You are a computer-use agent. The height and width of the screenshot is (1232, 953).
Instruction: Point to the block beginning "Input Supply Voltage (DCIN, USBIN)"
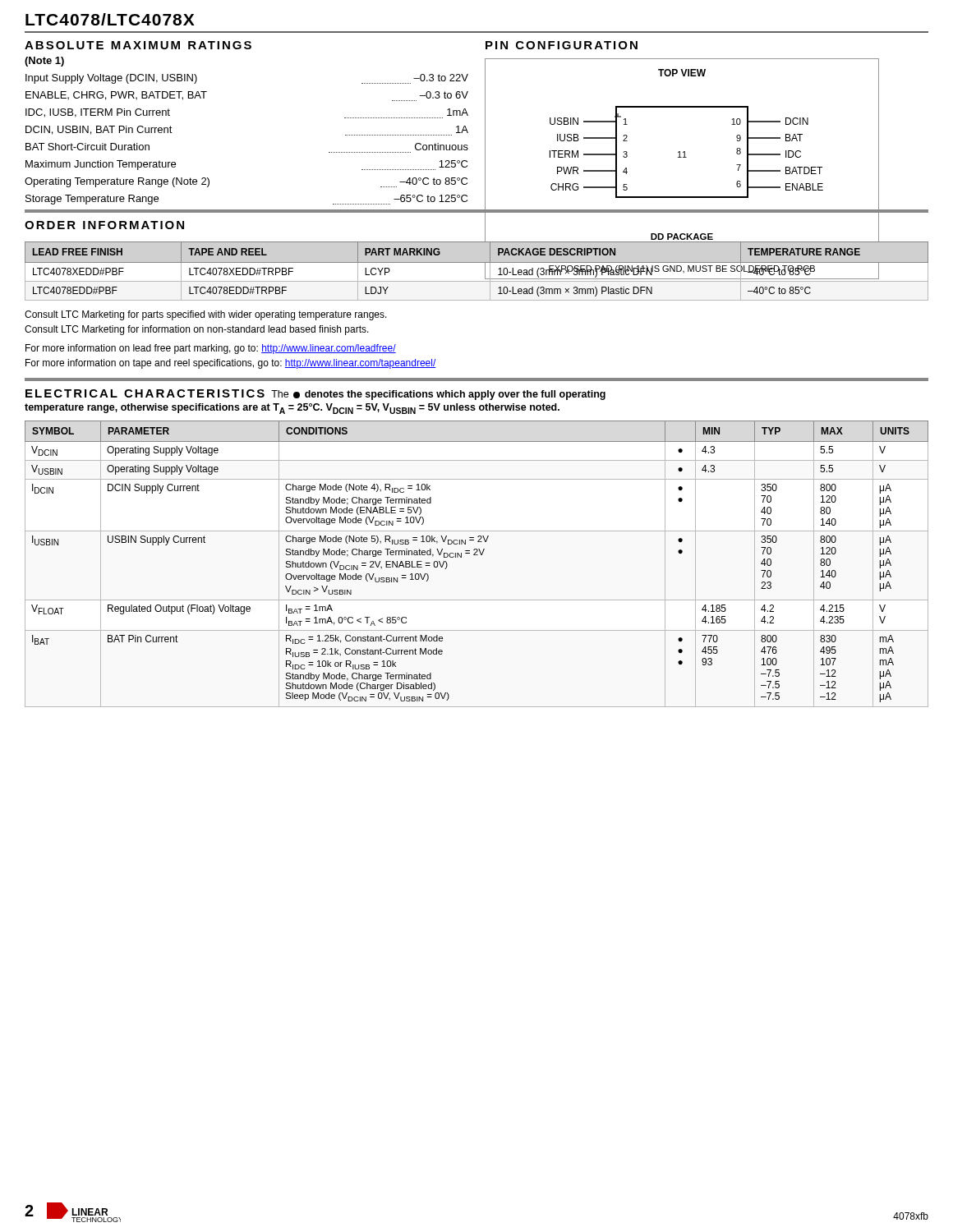[x=109, y=78]
